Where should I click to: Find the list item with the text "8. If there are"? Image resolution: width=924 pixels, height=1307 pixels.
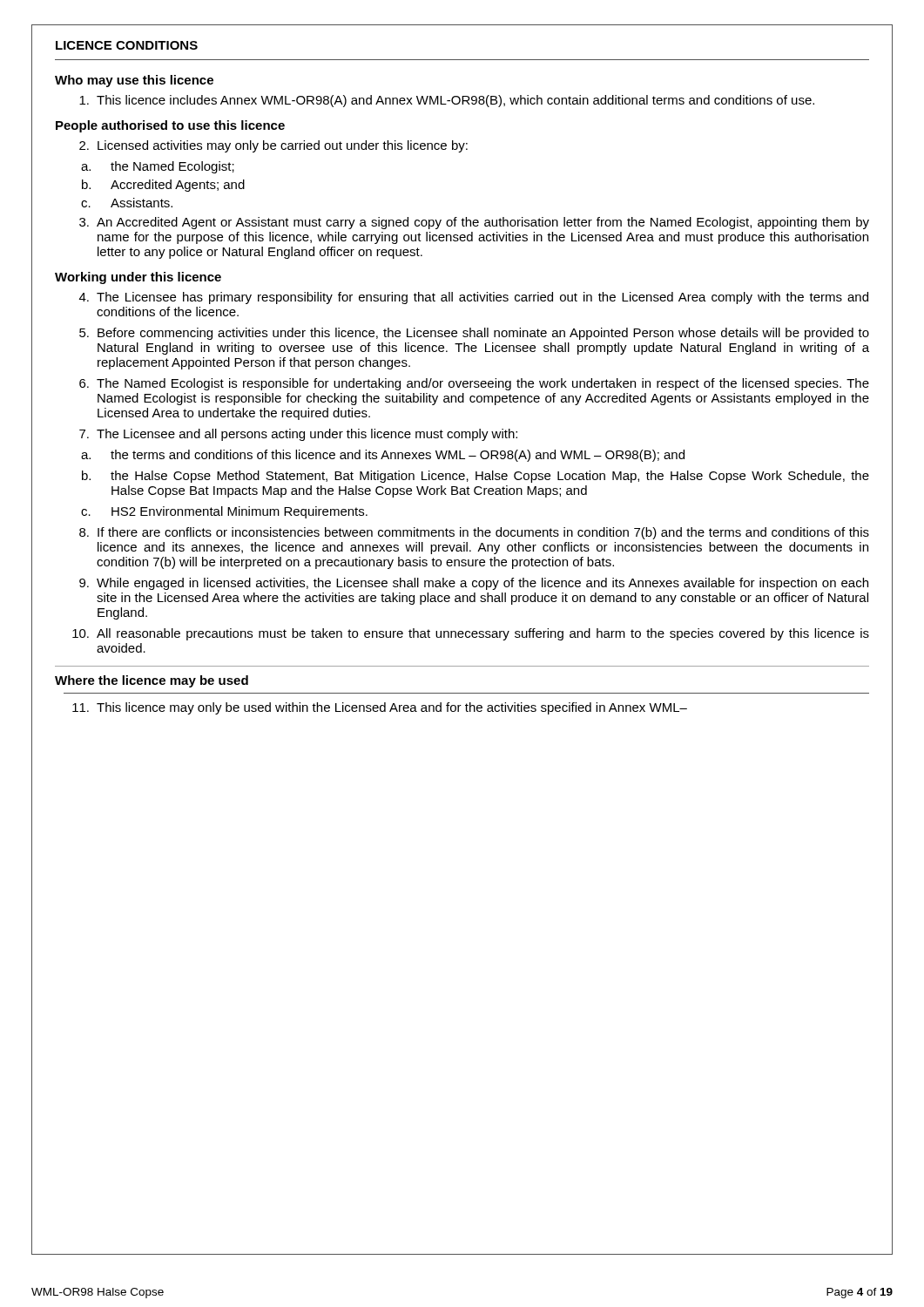tap(466, 547)
